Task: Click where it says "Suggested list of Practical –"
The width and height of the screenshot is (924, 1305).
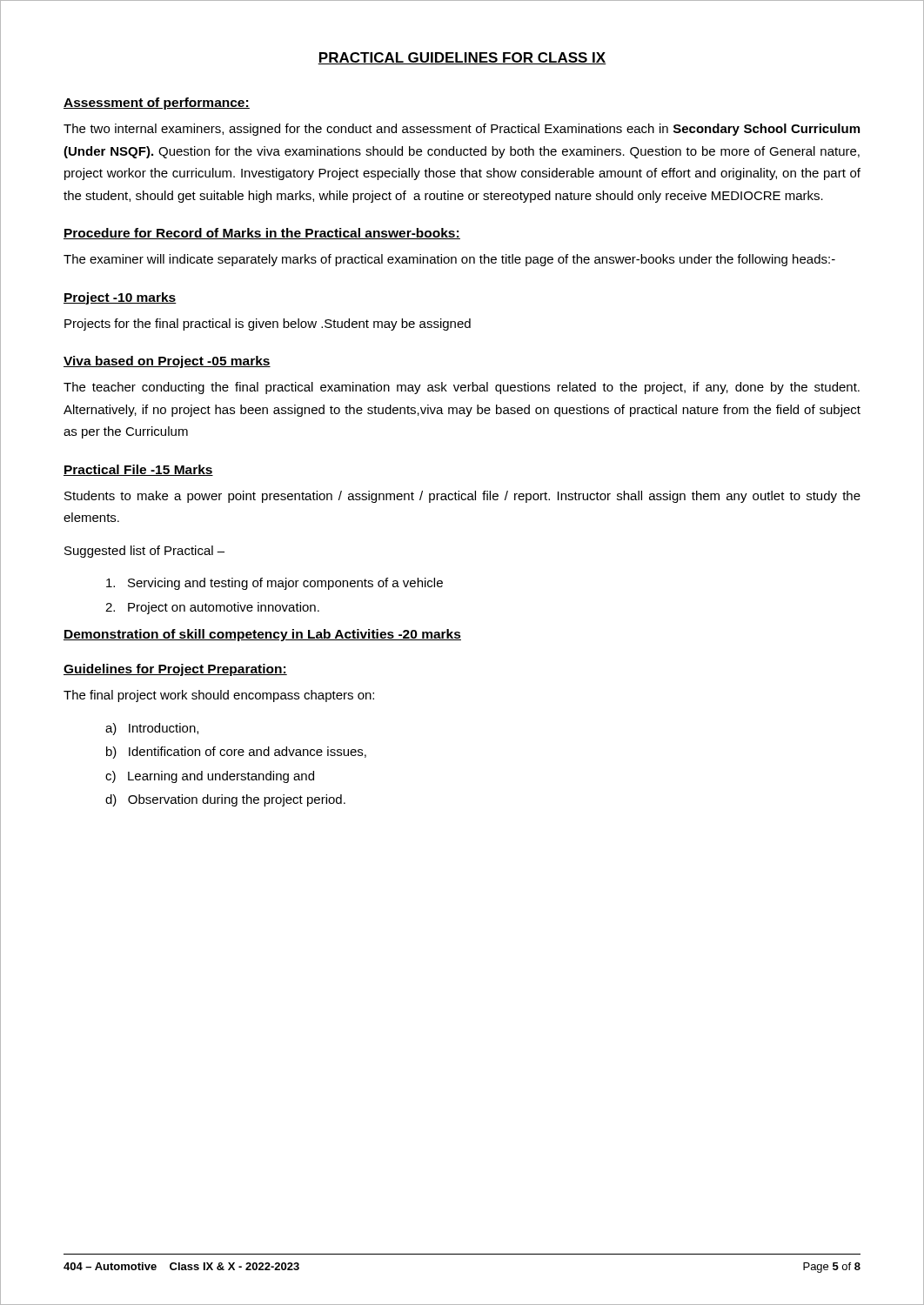Action: (x=144, y=550)
